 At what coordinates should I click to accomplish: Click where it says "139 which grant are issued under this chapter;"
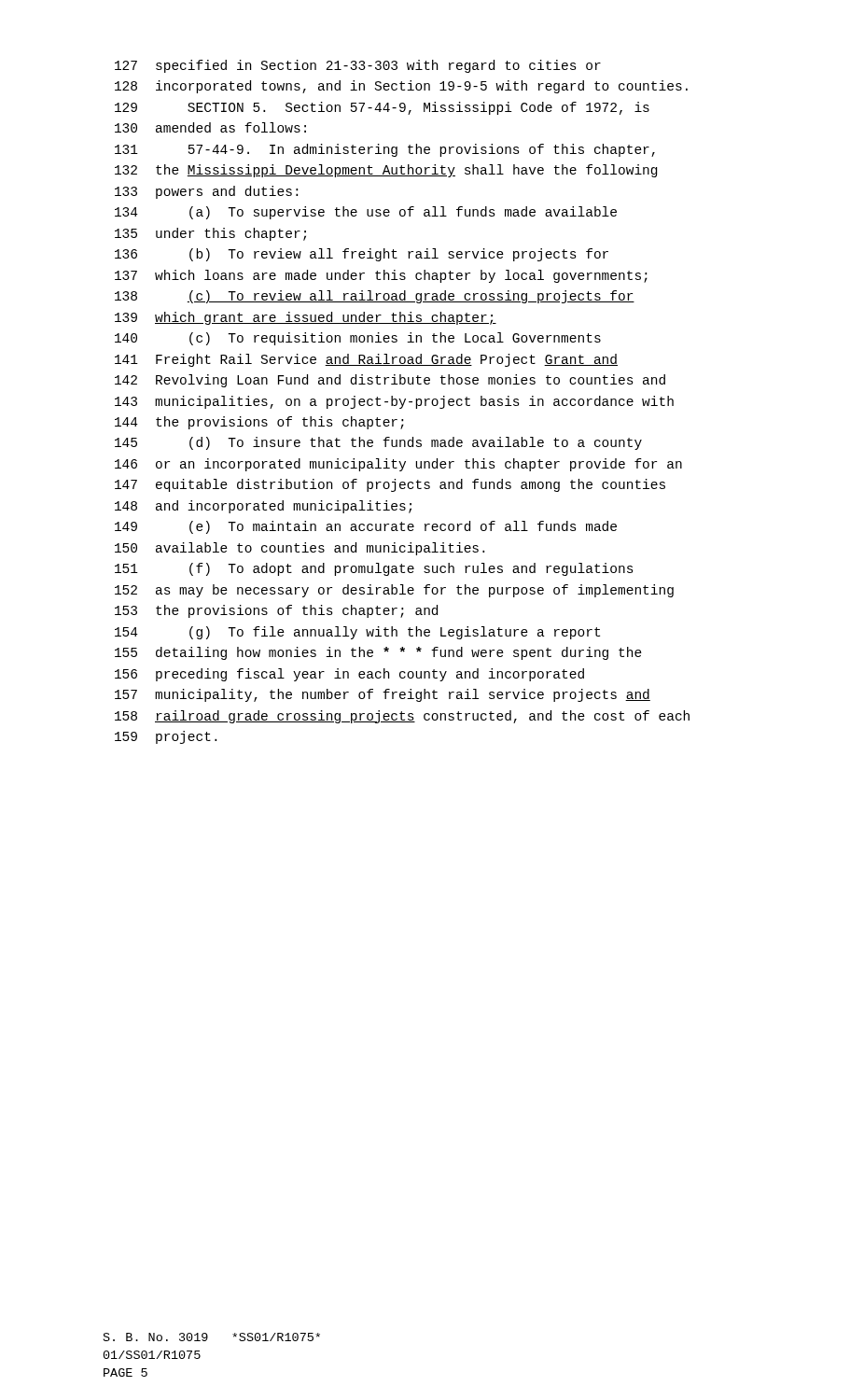(x=448, y=318)
